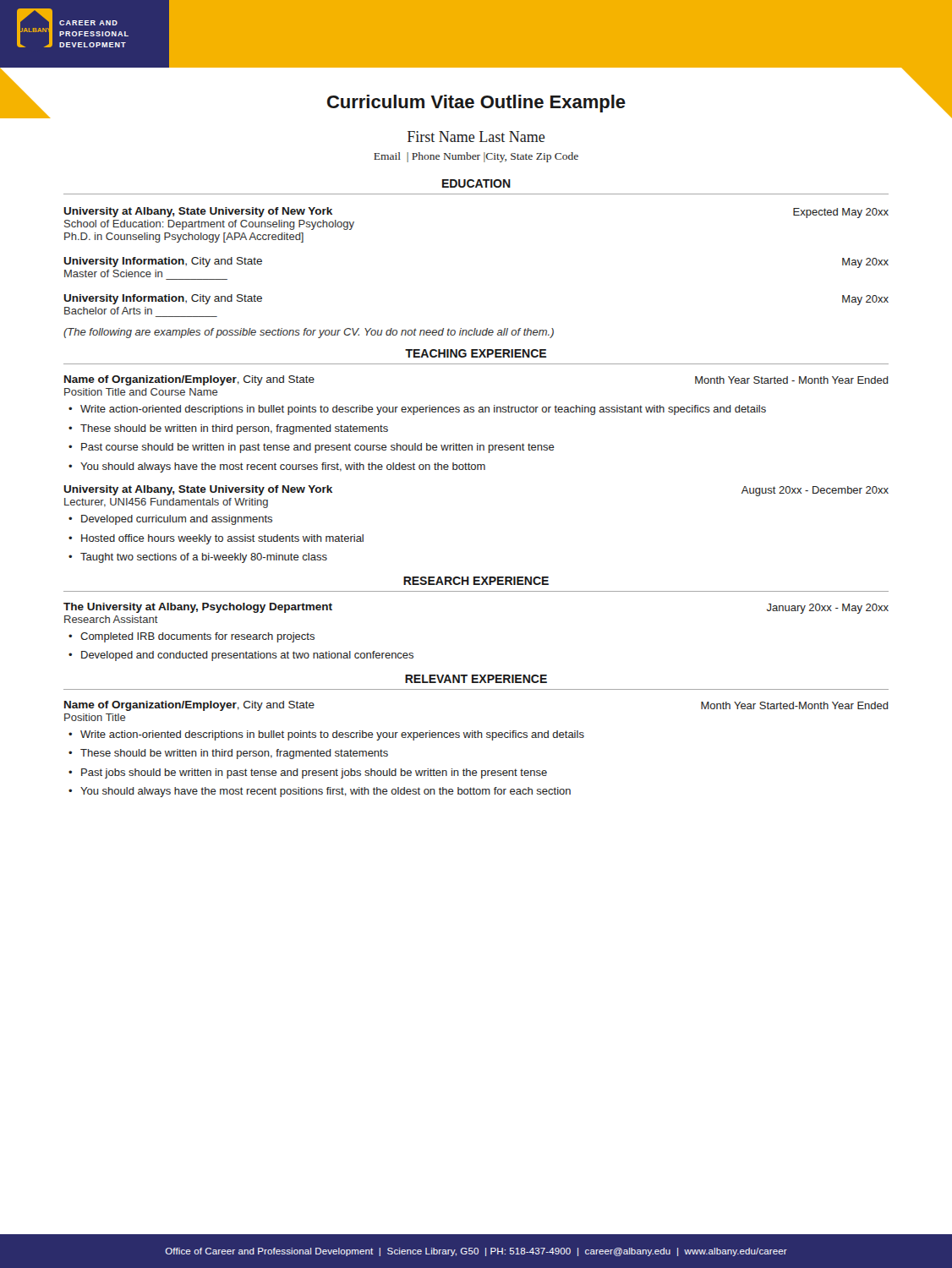Where is the passage that starts "First Name Last"?
The height and width of the screenshot is (1268, 952).
[x=476, y=146]
